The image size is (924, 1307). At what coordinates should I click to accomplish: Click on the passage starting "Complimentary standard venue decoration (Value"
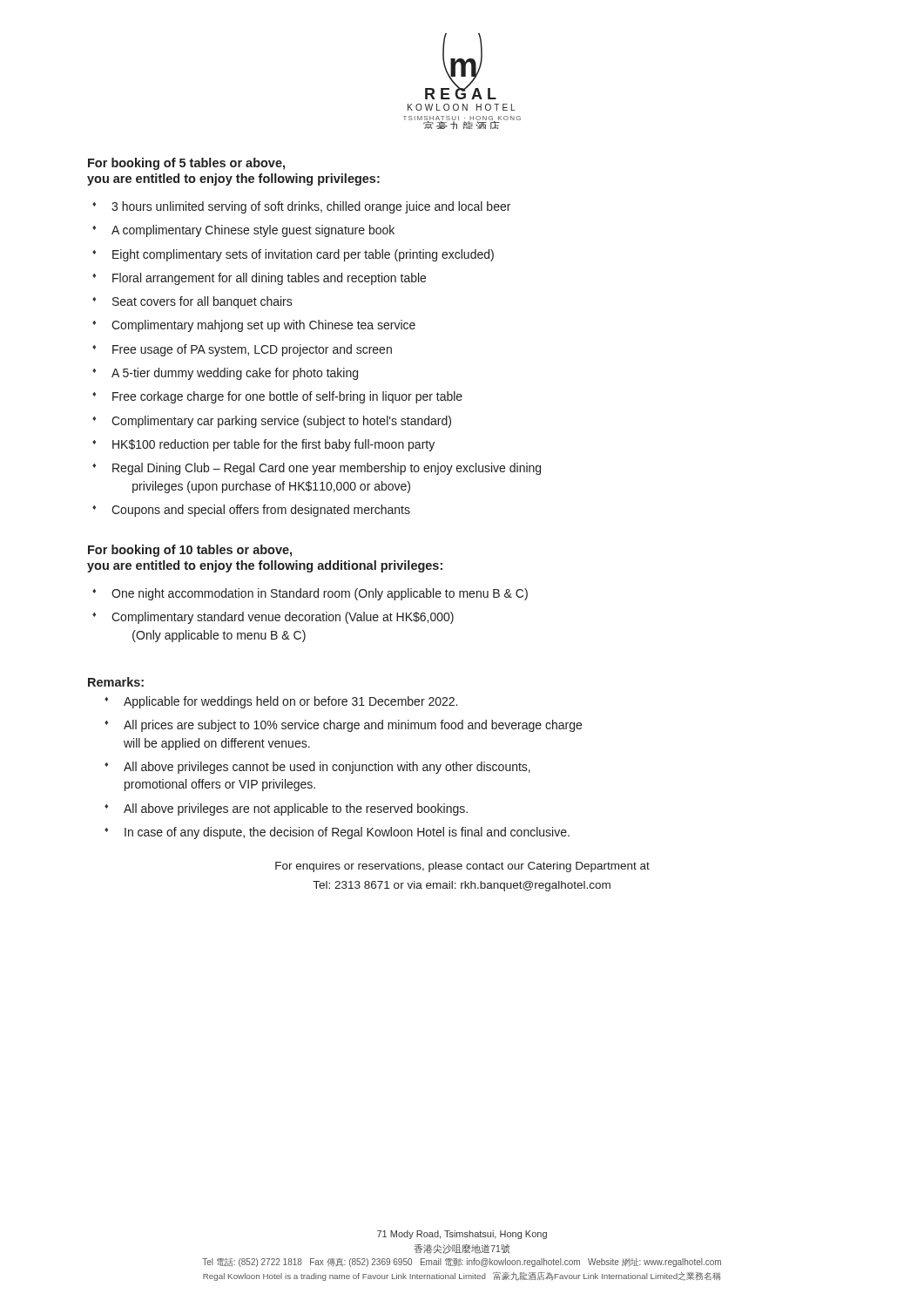point(283,626)
